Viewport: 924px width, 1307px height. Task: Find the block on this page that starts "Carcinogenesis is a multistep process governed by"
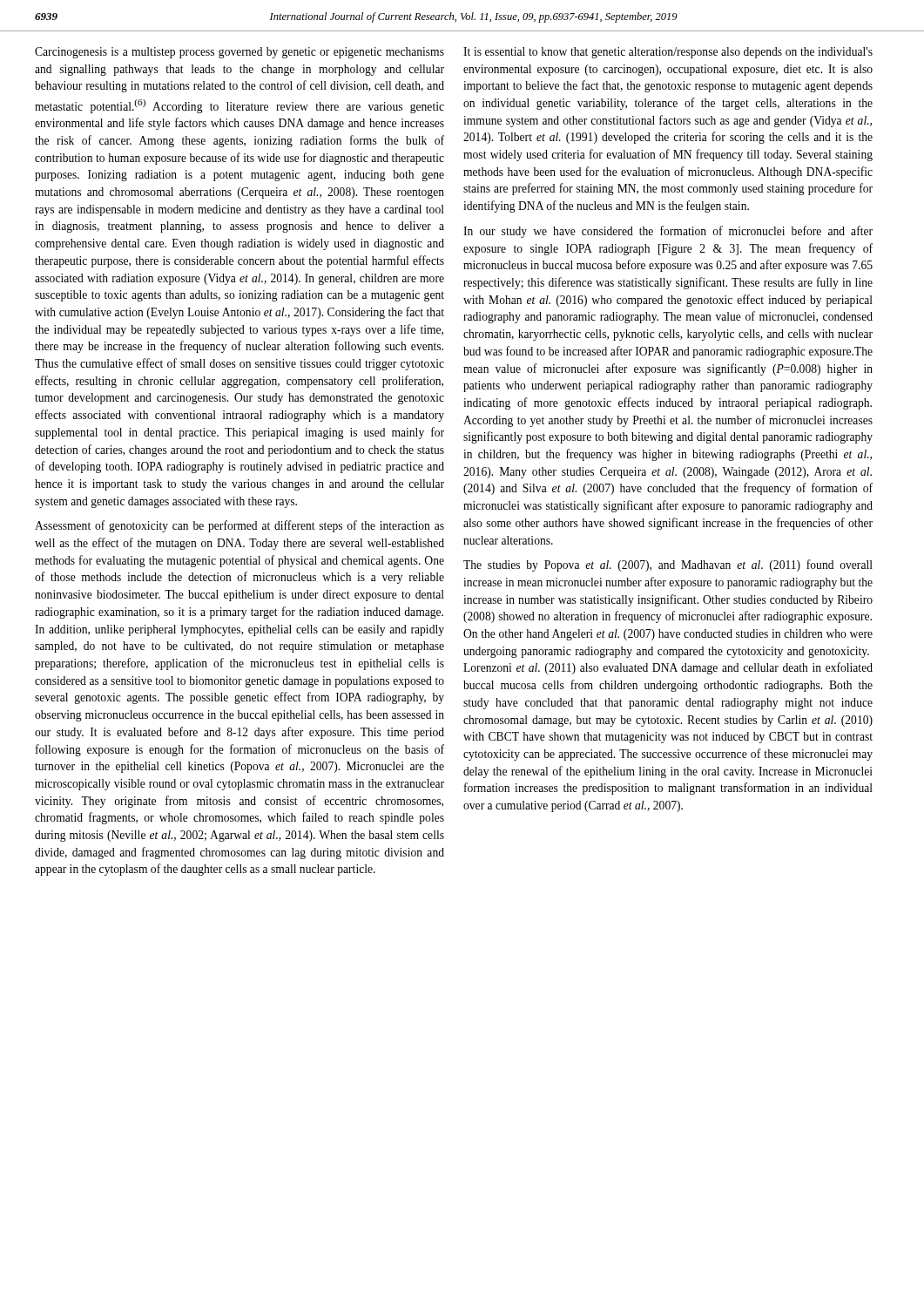pyautogui.click(x=240, y=276)
